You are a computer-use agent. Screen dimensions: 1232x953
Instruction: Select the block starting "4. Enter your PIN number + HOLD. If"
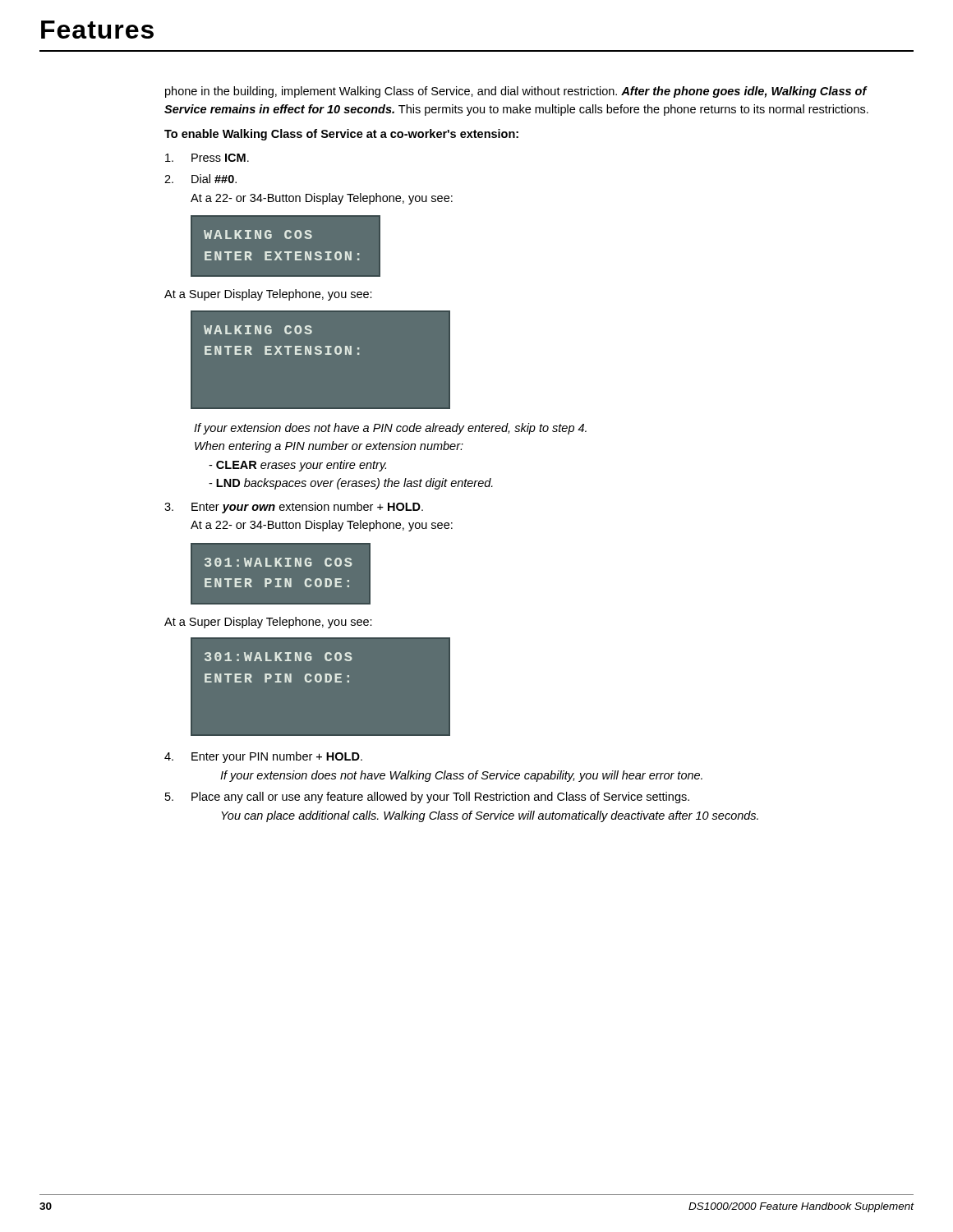534,766
